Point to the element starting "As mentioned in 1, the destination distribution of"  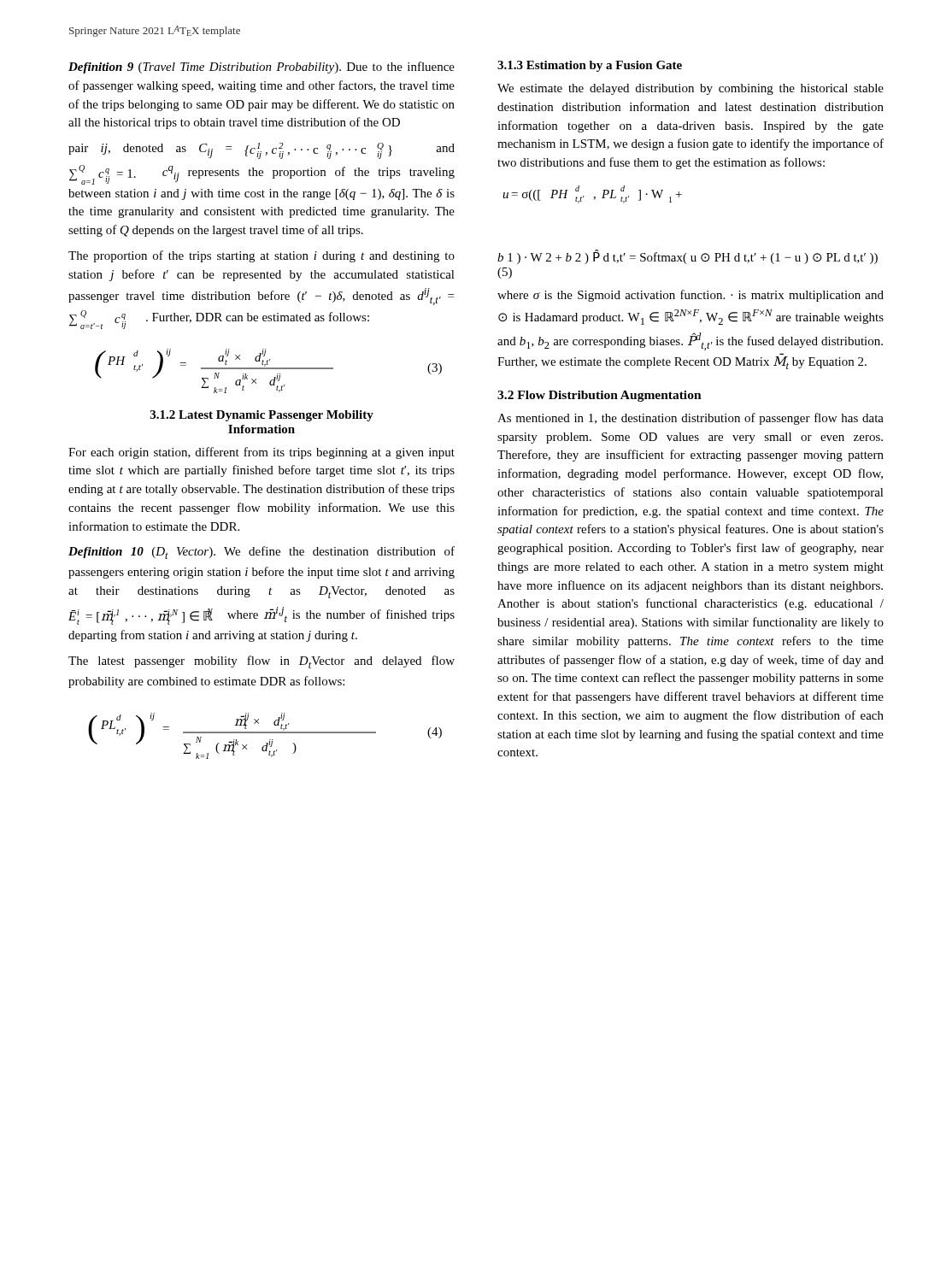[690, 585]
